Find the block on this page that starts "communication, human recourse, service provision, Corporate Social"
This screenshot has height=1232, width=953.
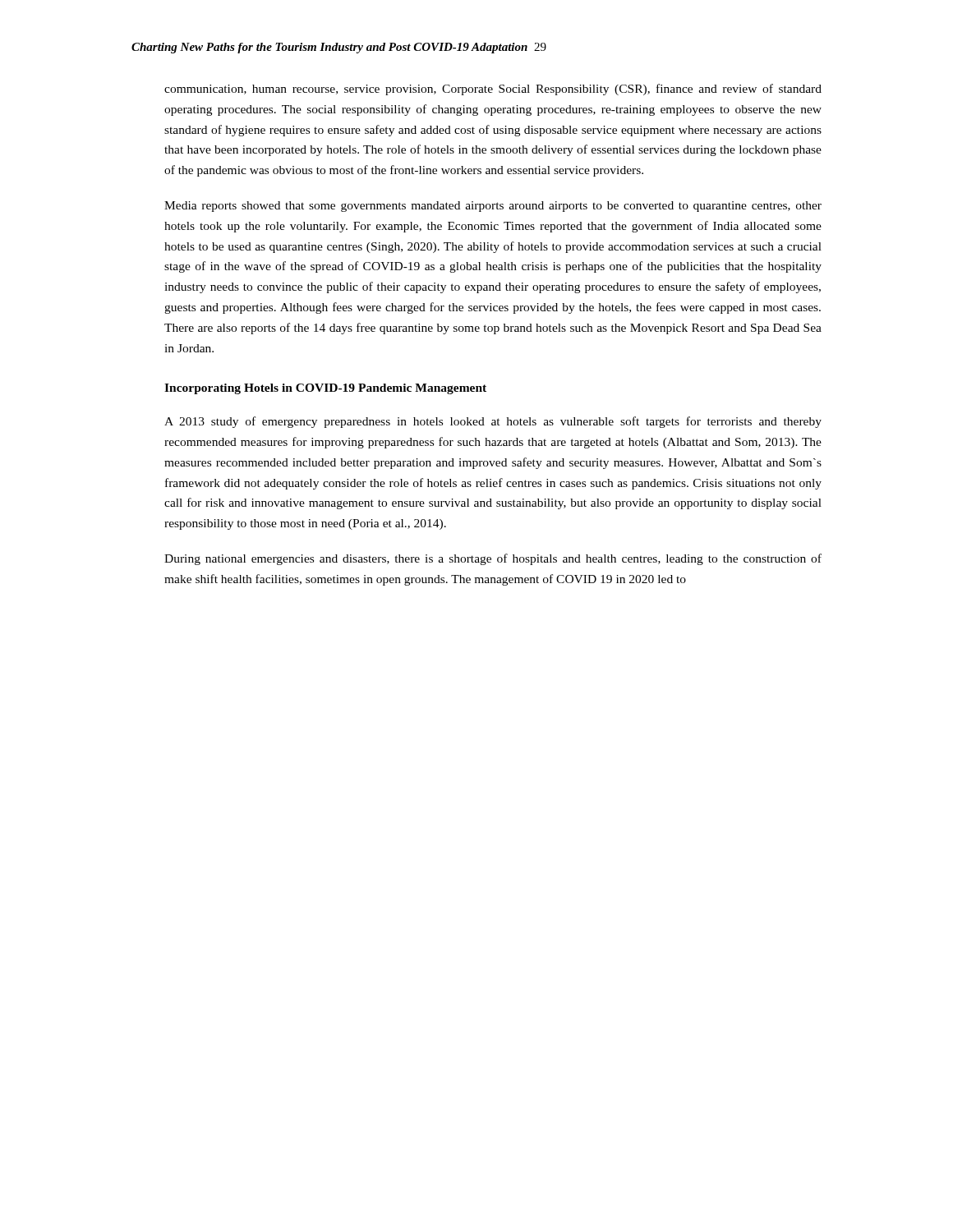coord(493,130)
